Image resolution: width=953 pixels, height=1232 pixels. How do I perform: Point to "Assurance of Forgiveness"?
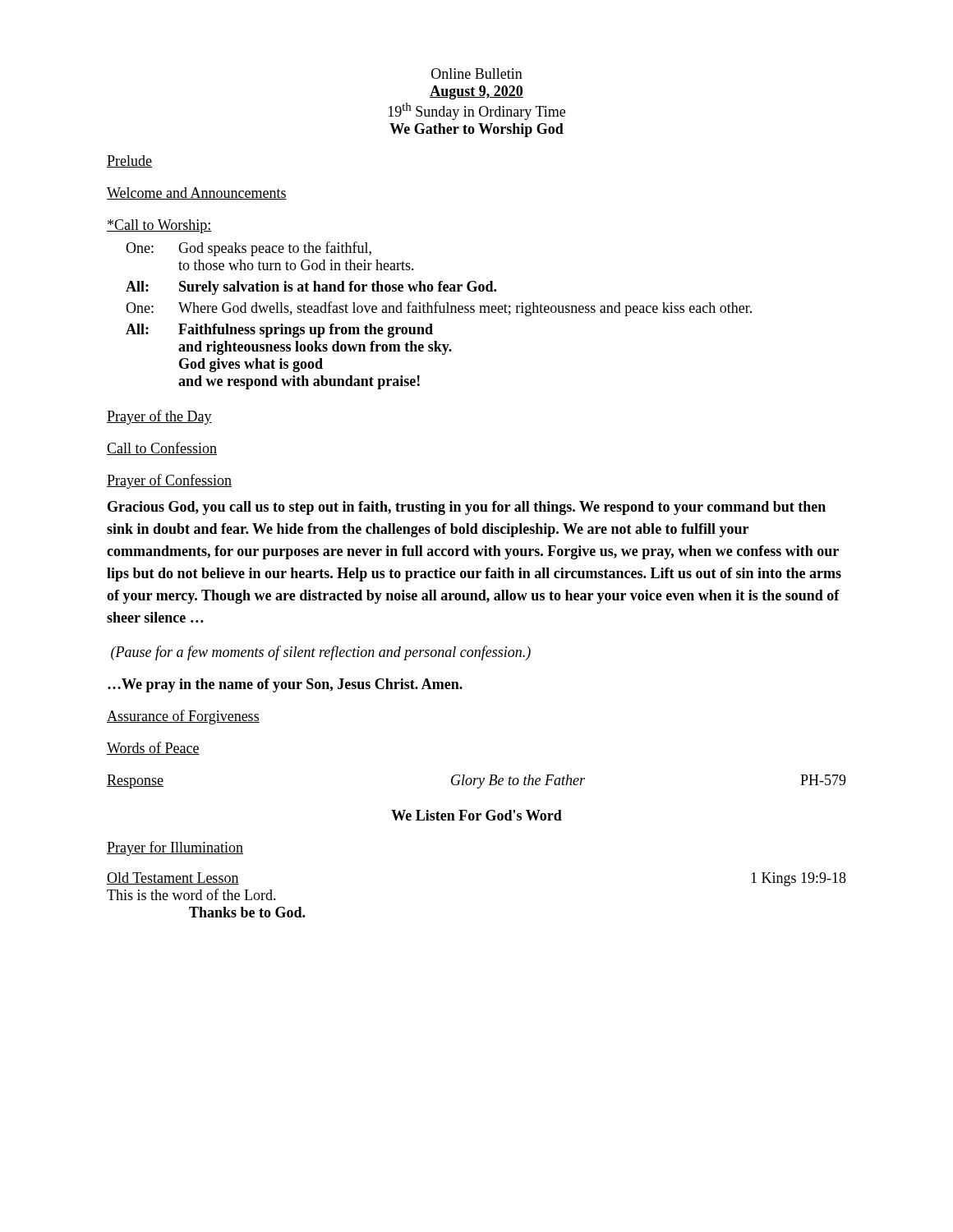point(183,716)
